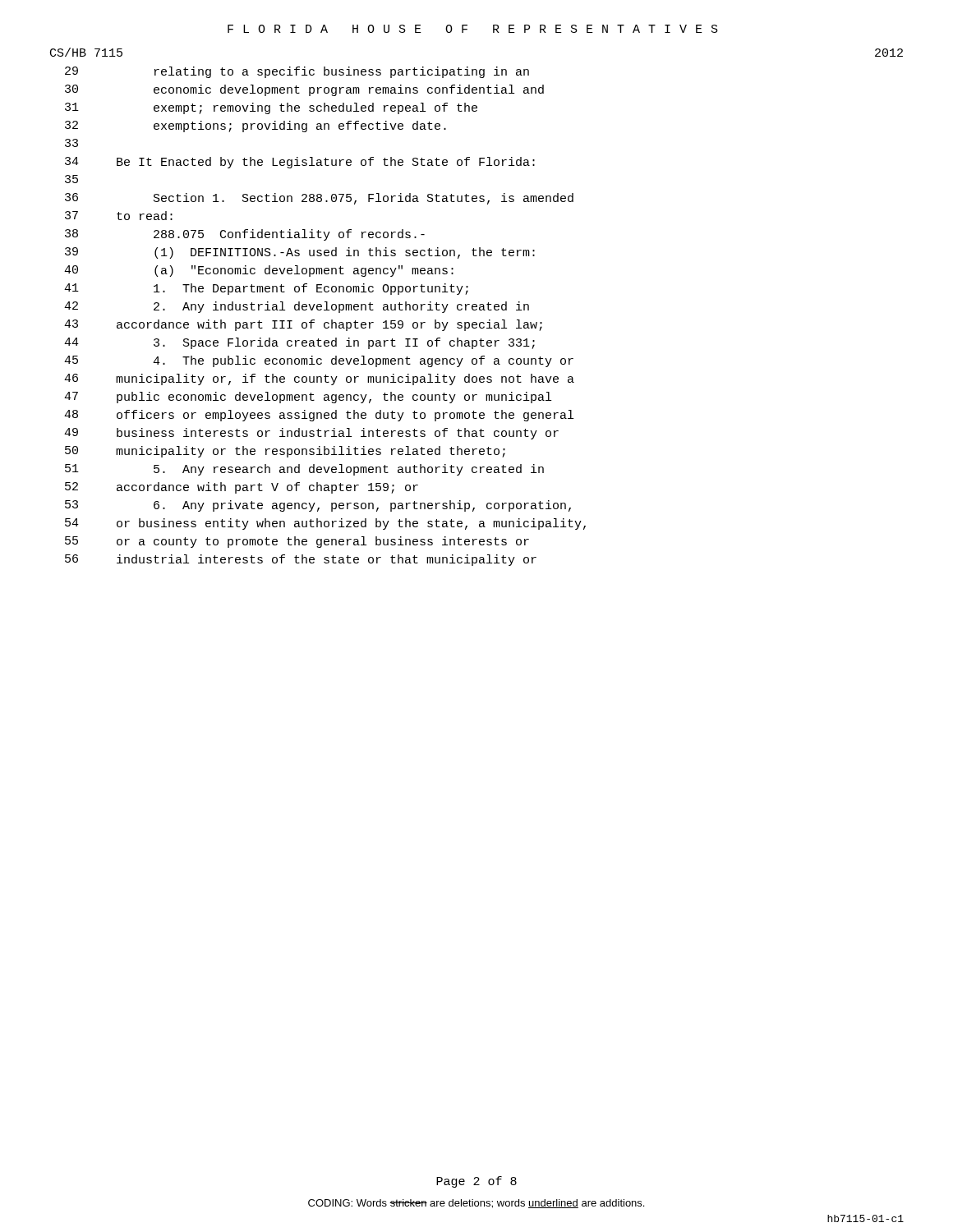This screenshot has width=953, height=1232.
Task: Select the text starting "49 business interests or"
Action: coord(476,434)
